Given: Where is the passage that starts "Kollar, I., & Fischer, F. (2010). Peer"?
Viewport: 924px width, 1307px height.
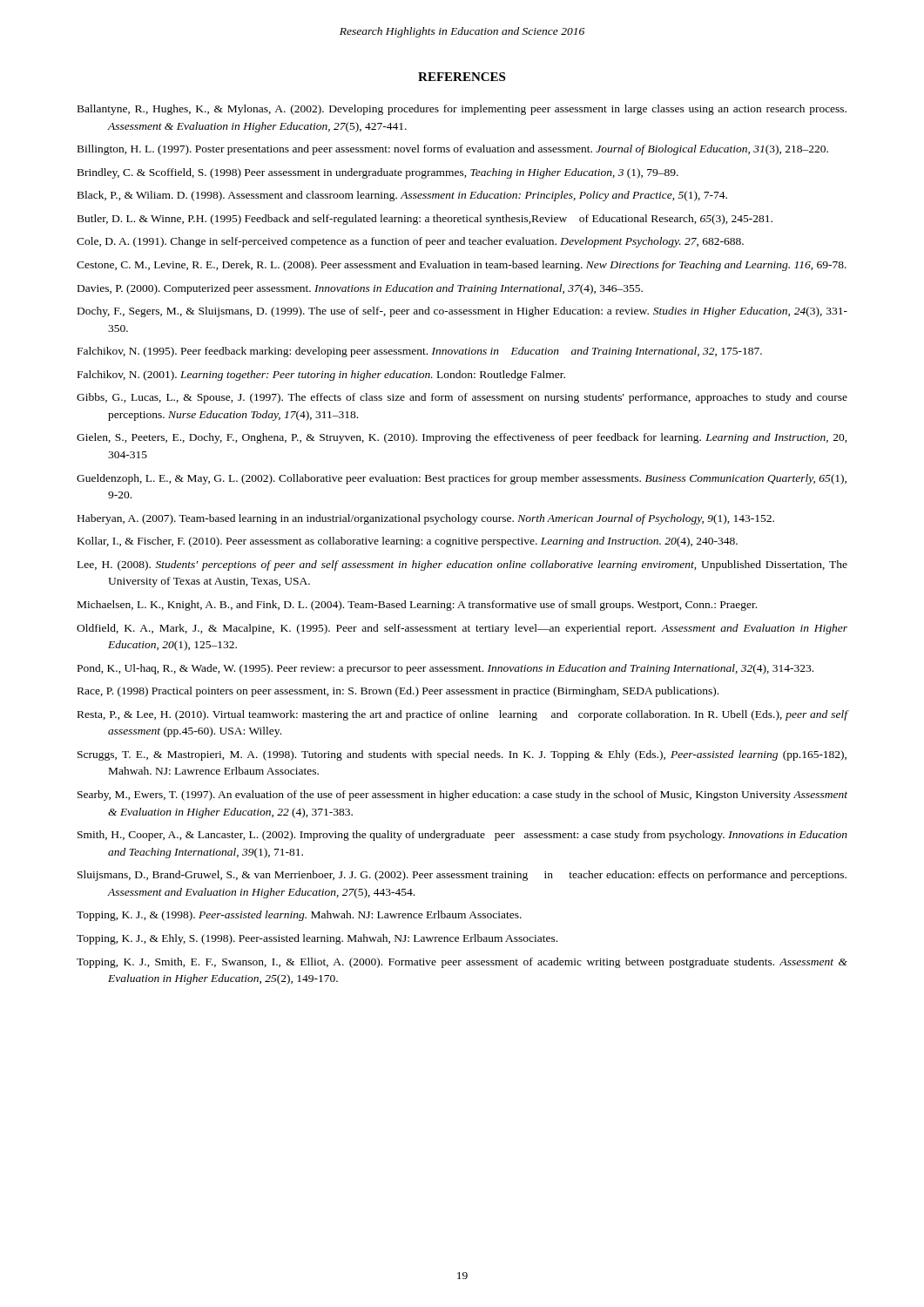Looking at the screenshot, I should tap(407, 541).
